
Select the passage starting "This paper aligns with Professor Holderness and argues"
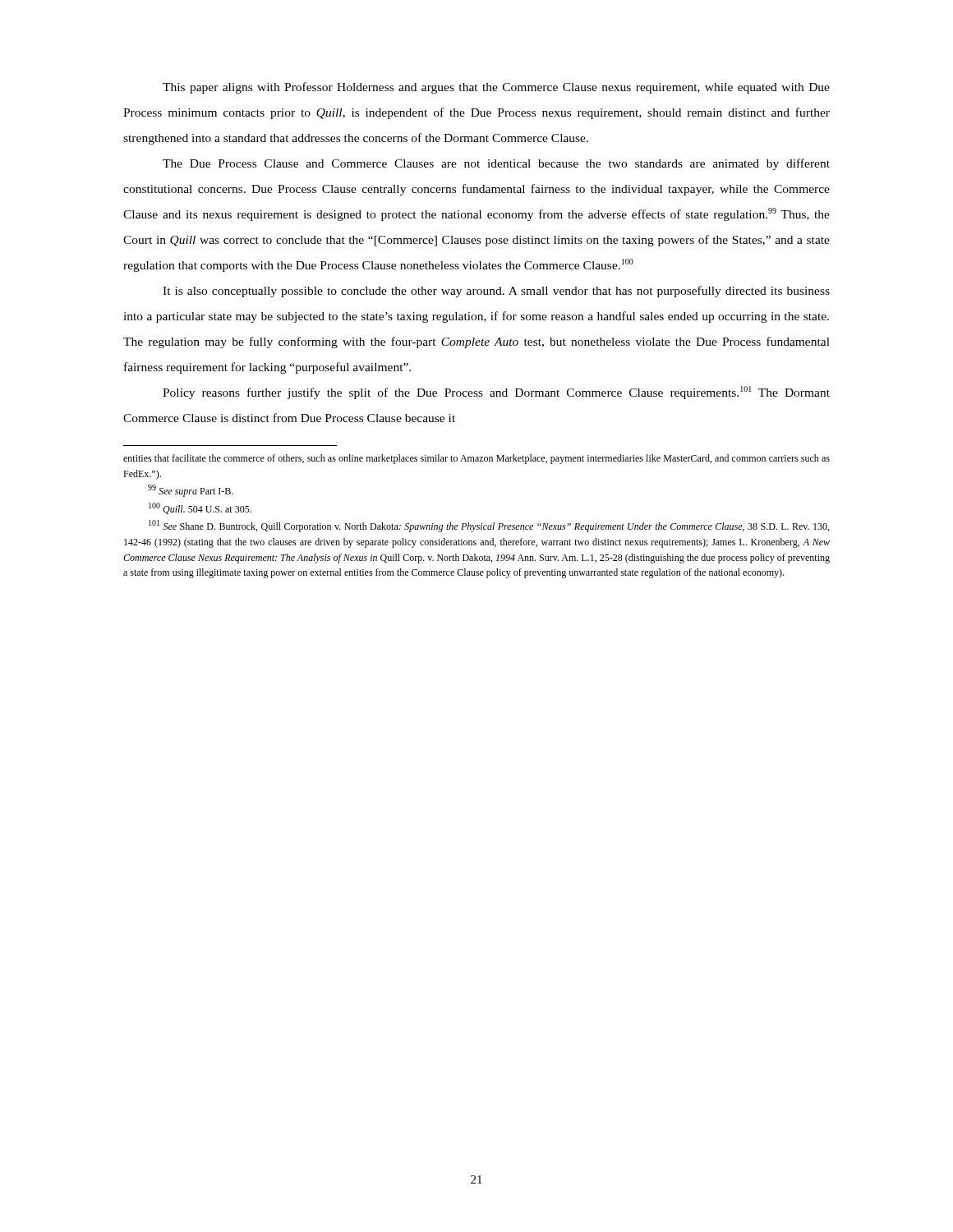pyautogui.click(x=476, y=112)
